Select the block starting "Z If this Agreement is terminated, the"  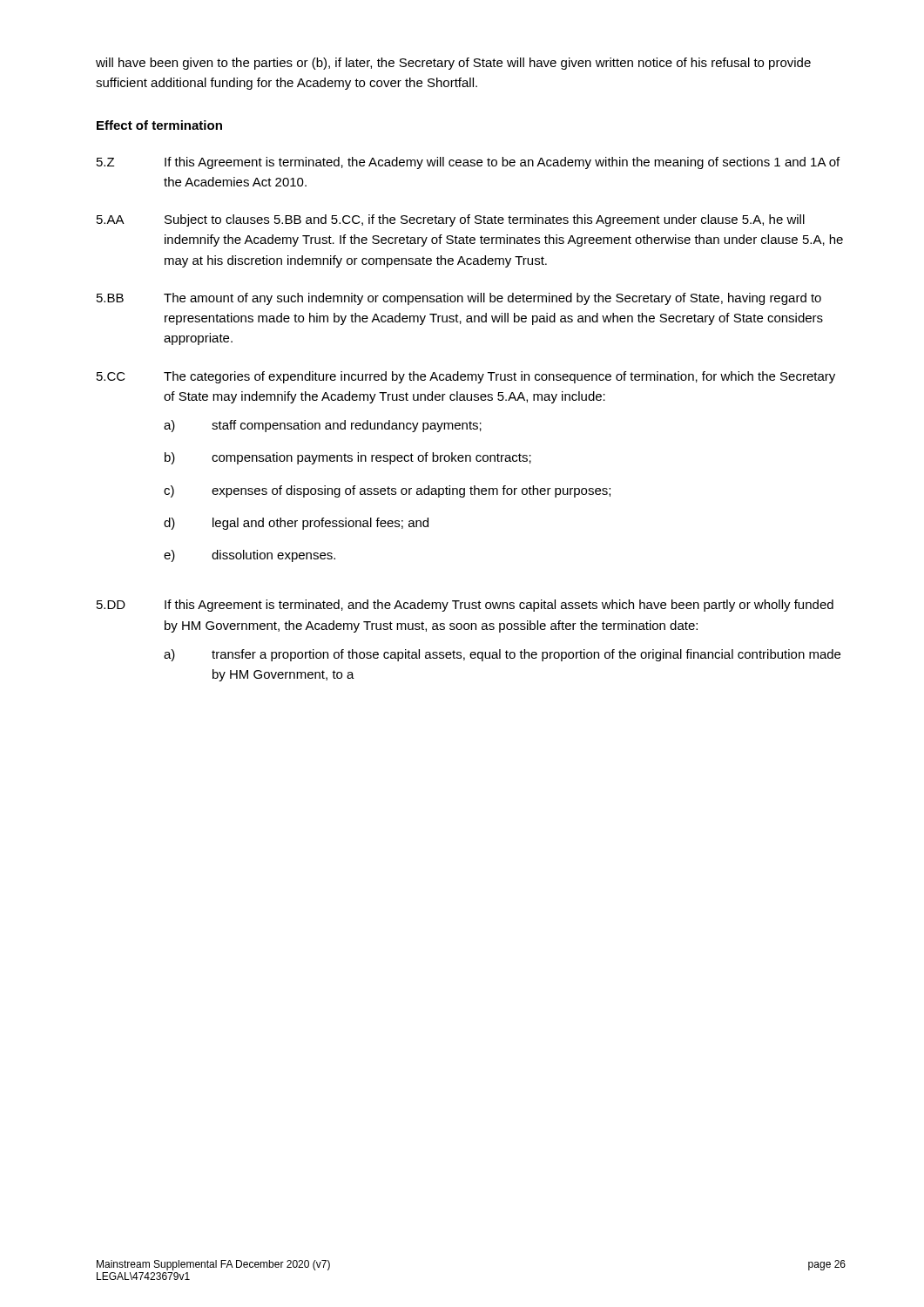(x=471, y=171)
